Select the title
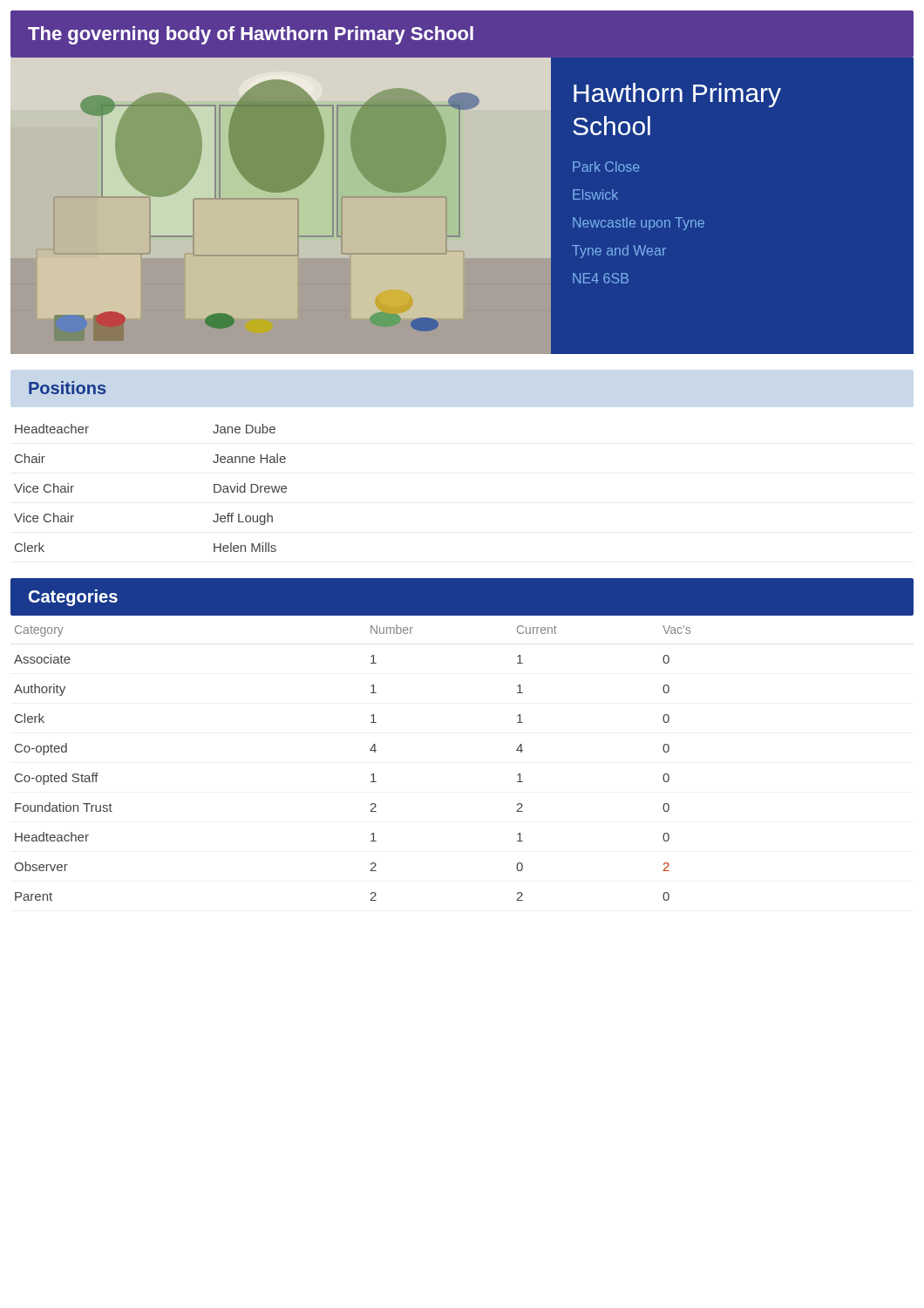 coord(462,34)
